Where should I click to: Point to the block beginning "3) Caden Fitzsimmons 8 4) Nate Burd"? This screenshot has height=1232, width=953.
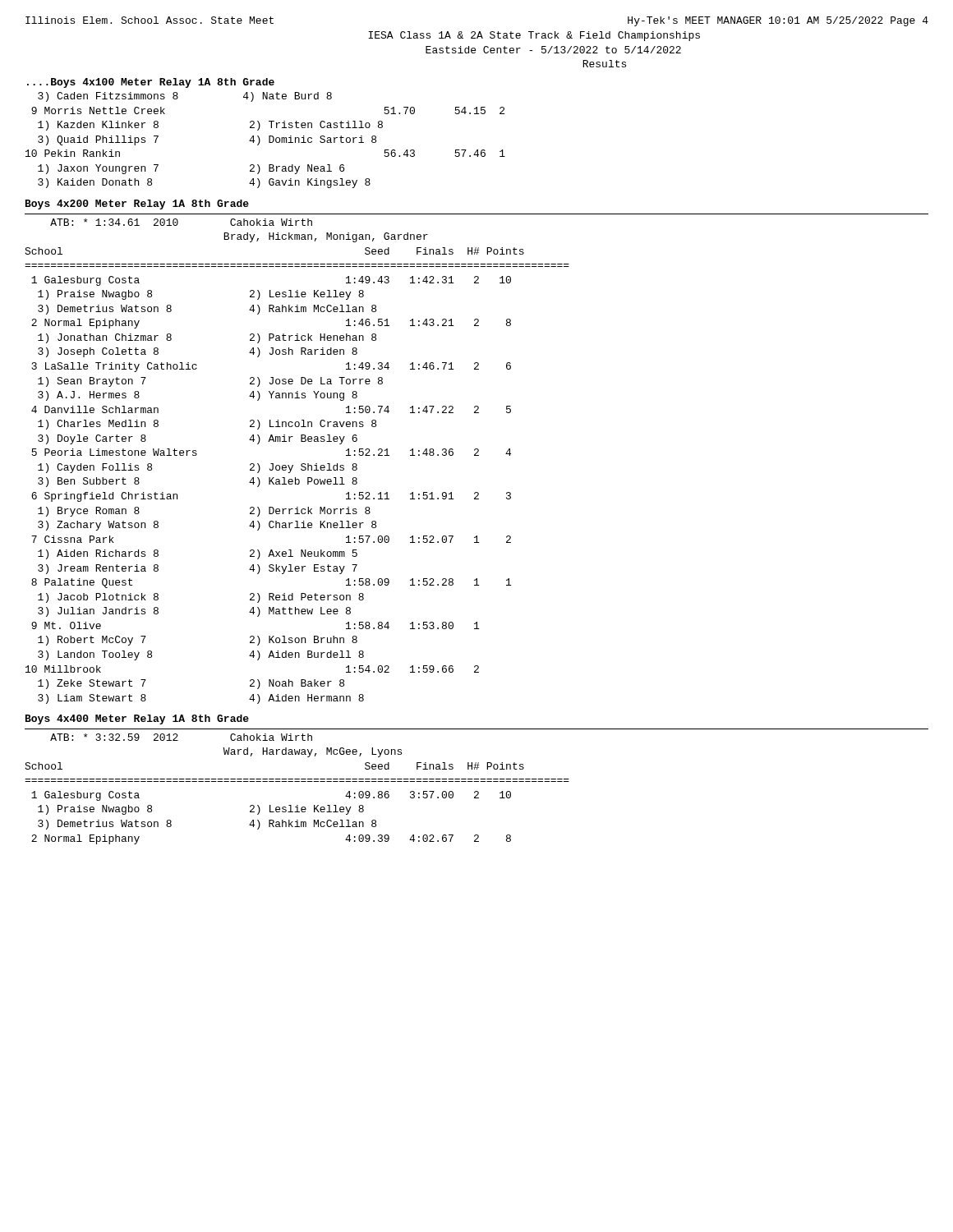coord(476,140)
